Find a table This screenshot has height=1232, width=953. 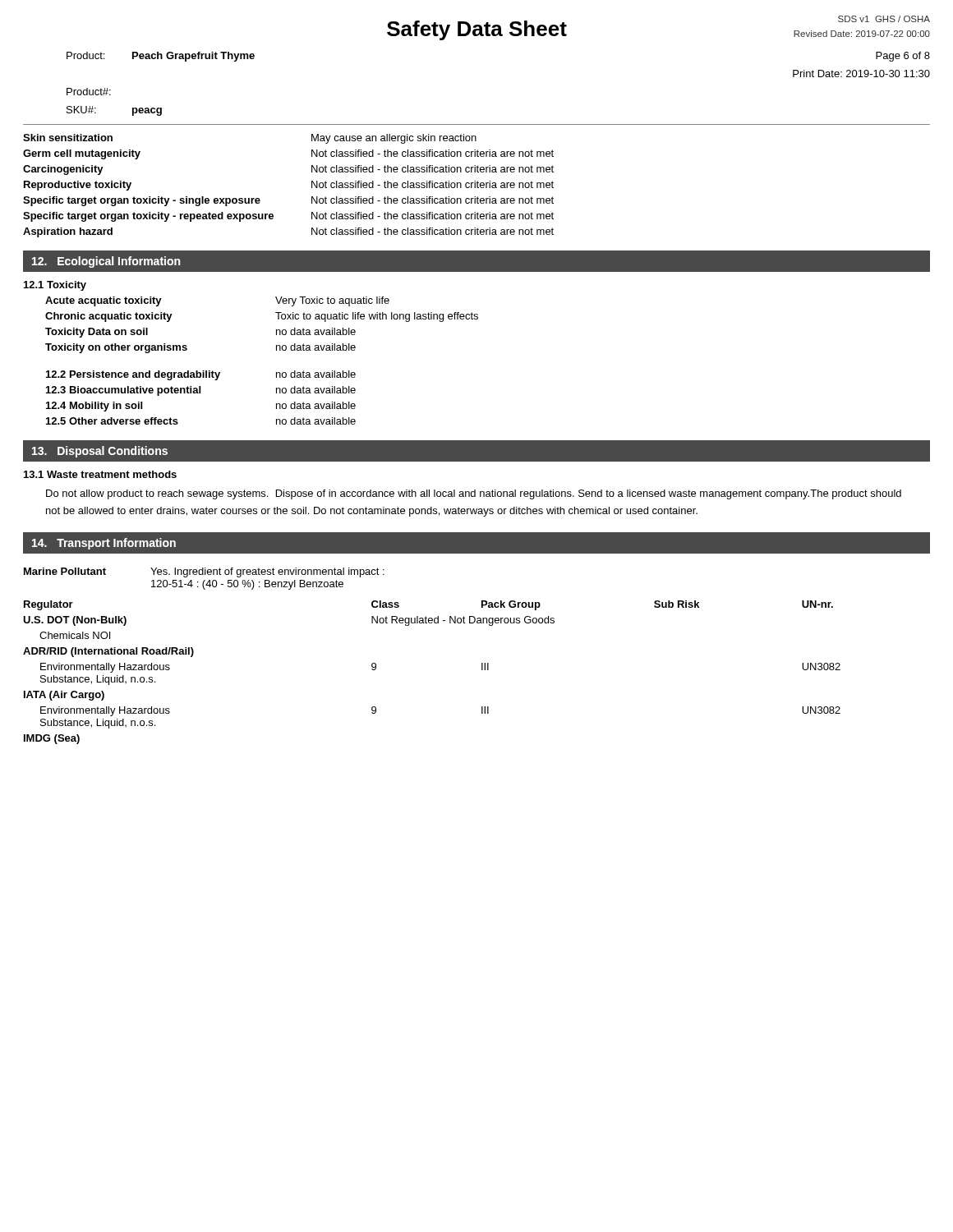[476, 655]
